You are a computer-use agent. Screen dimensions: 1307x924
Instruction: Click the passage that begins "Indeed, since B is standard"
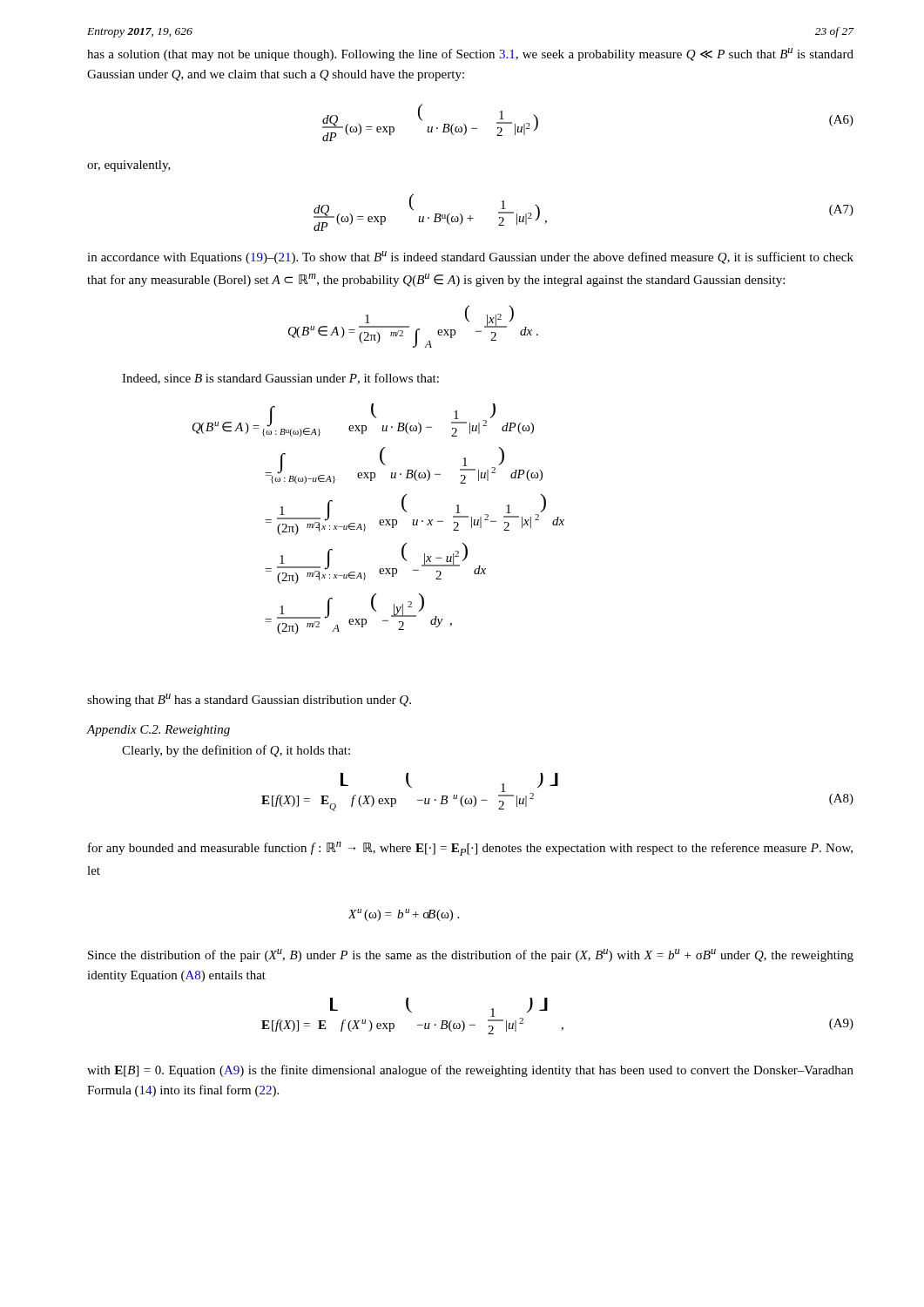tap(280, 379)
